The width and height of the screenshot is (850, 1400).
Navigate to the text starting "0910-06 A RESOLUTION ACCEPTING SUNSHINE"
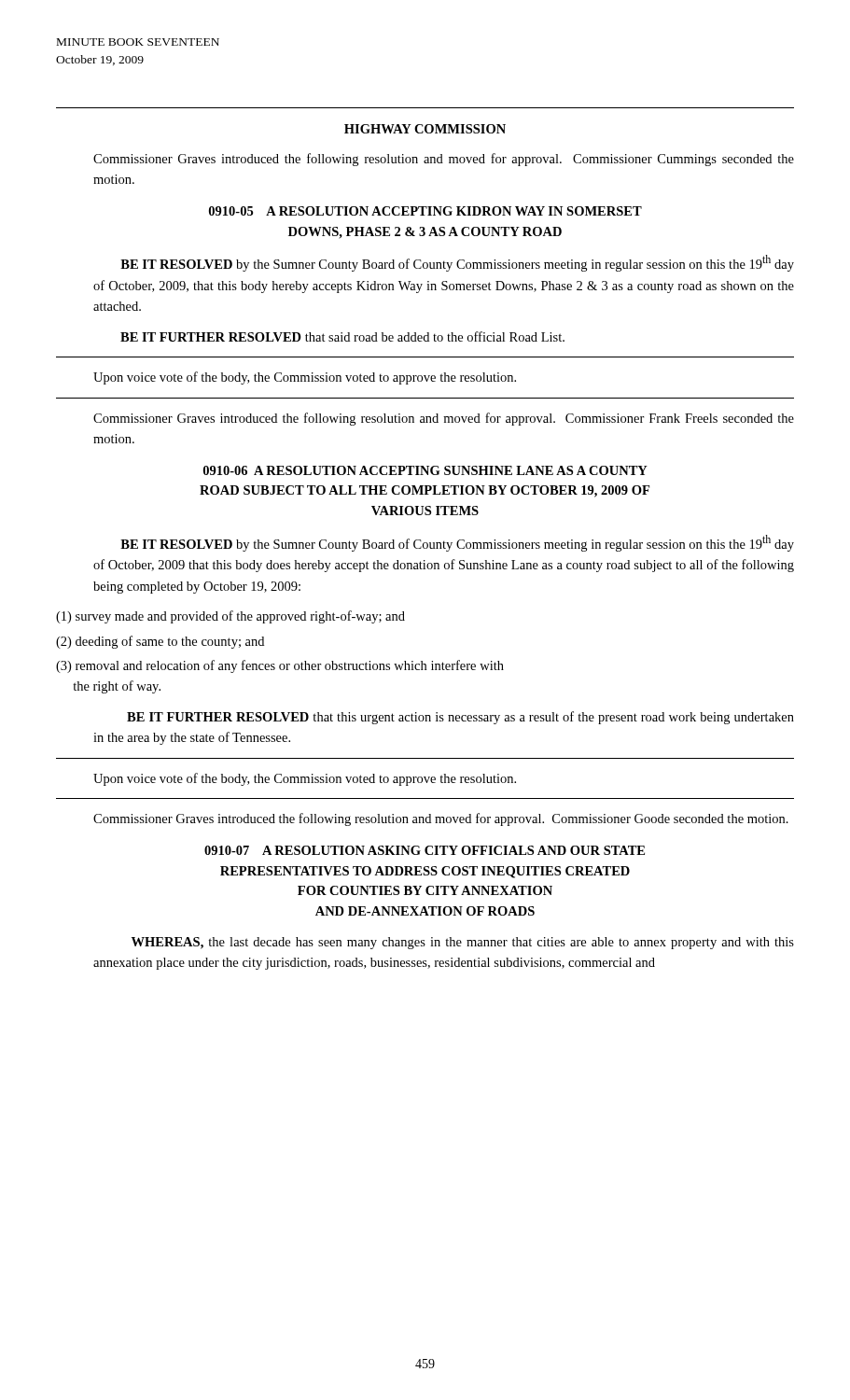point(425,490)
